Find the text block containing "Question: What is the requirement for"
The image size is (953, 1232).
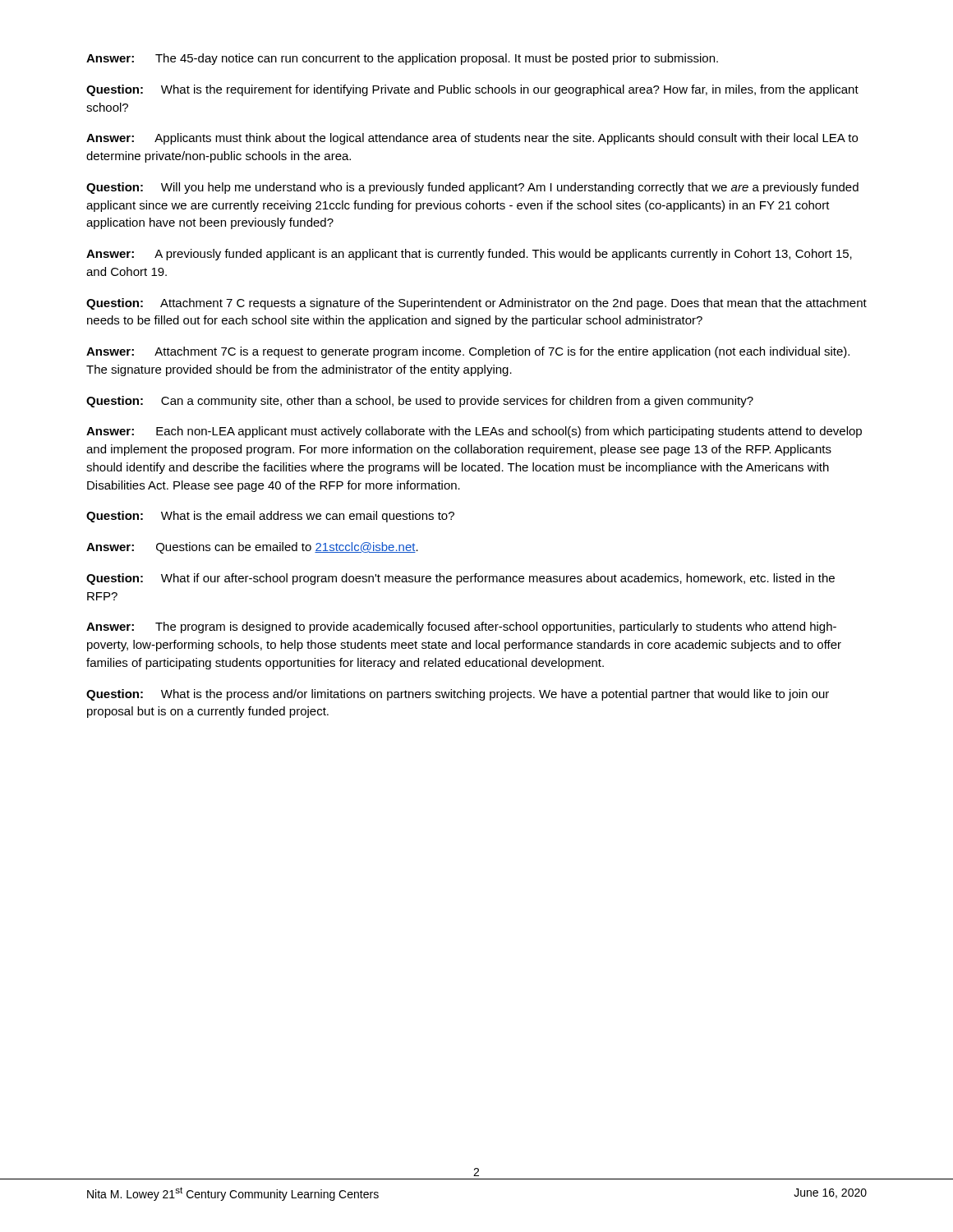(x=476, y=98)
